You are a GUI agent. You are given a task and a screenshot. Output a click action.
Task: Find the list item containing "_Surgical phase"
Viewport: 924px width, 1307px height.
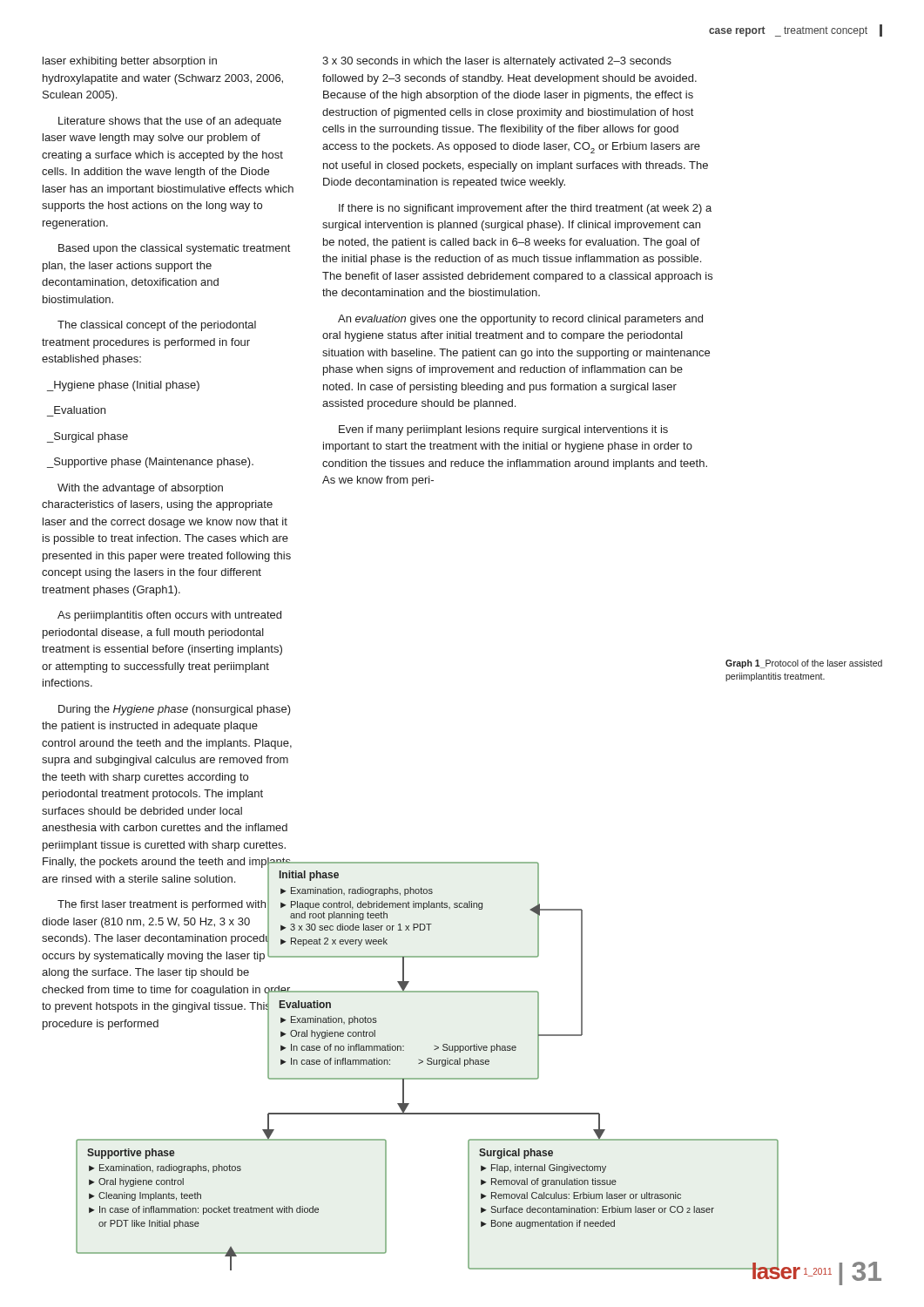click(x=88, y=437)
